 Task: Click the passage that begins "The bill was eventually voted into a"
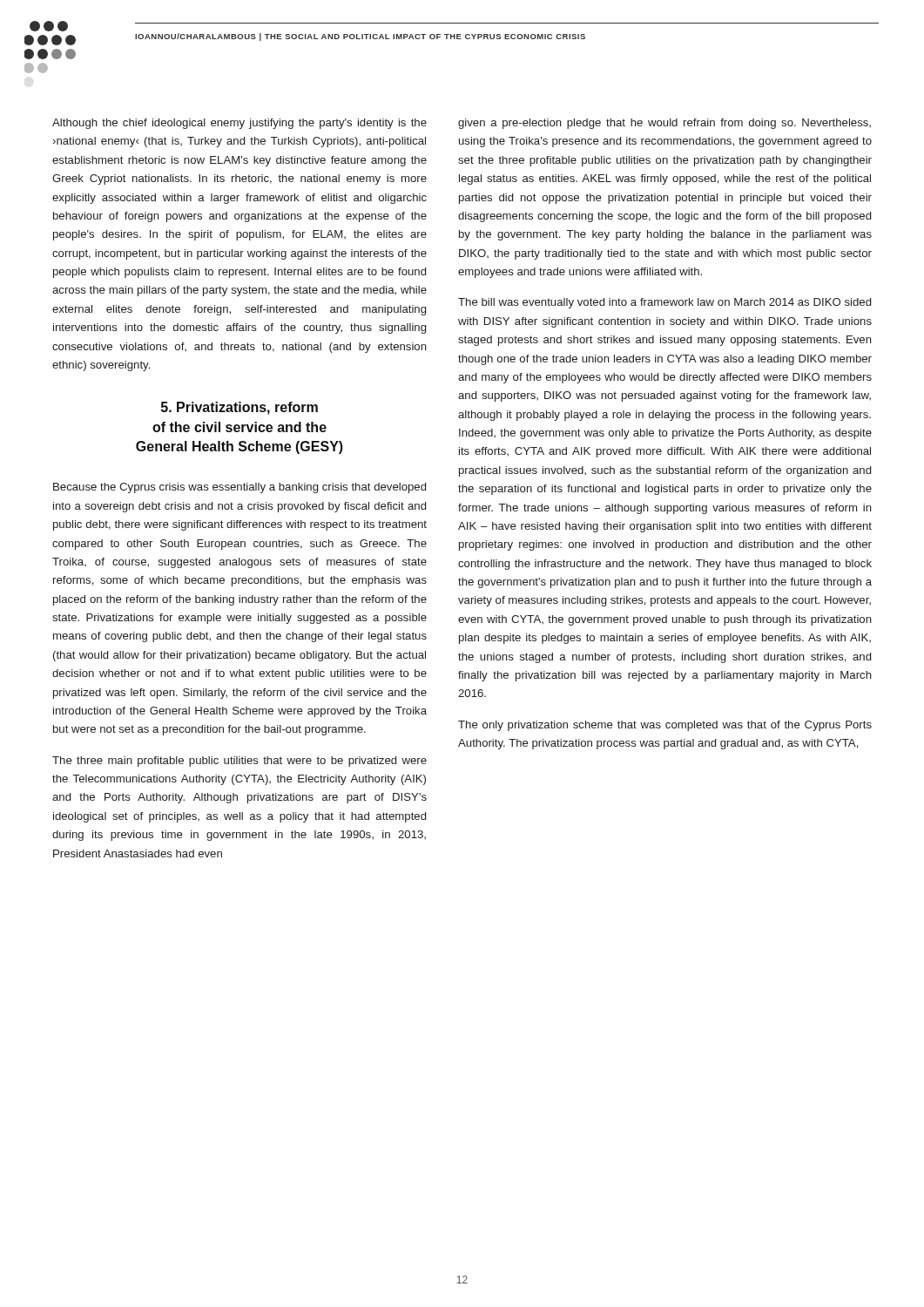(665, 498)
